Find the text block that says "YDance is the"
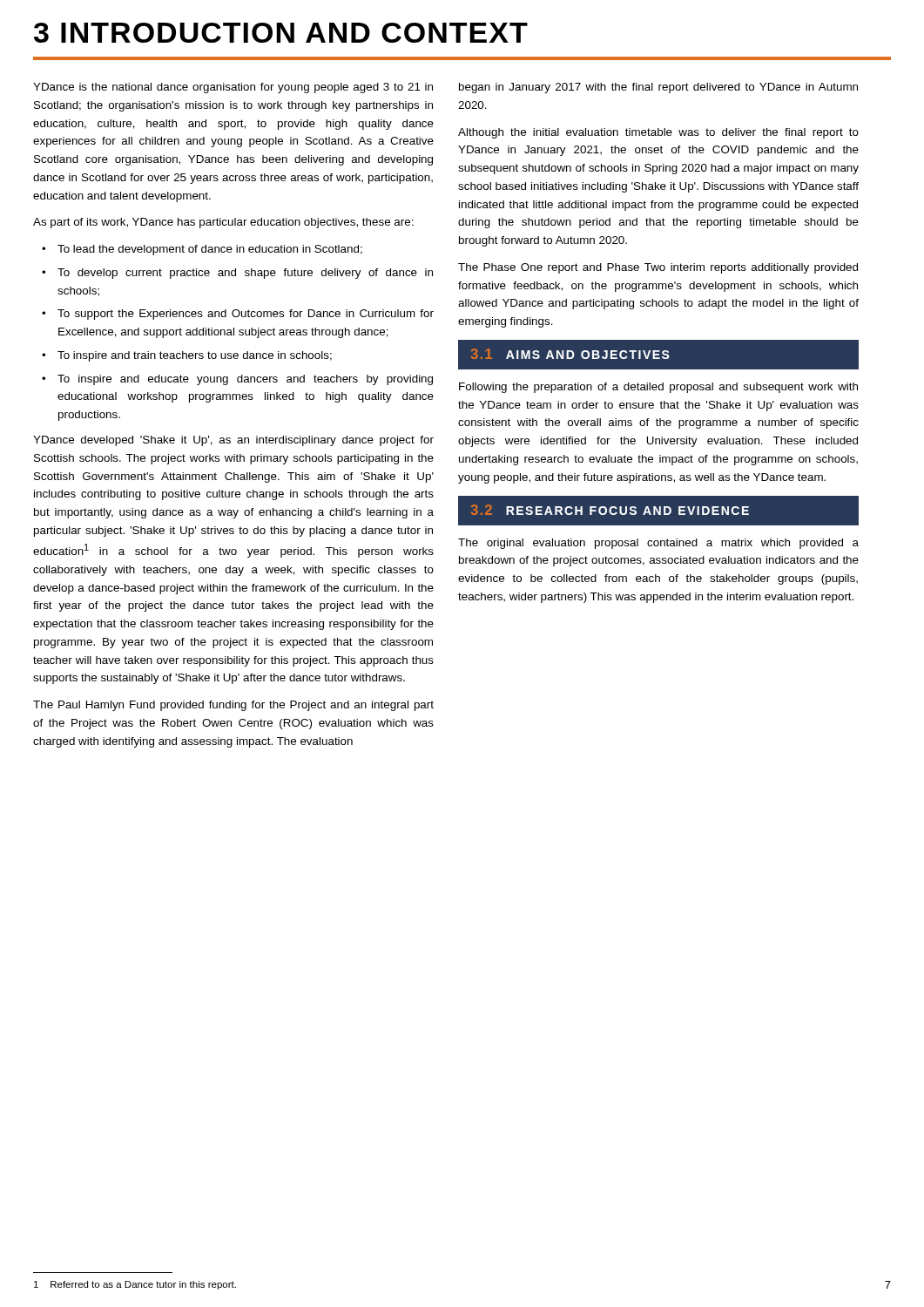Screen dimensions: 1307x924 (x=233, y=141)
